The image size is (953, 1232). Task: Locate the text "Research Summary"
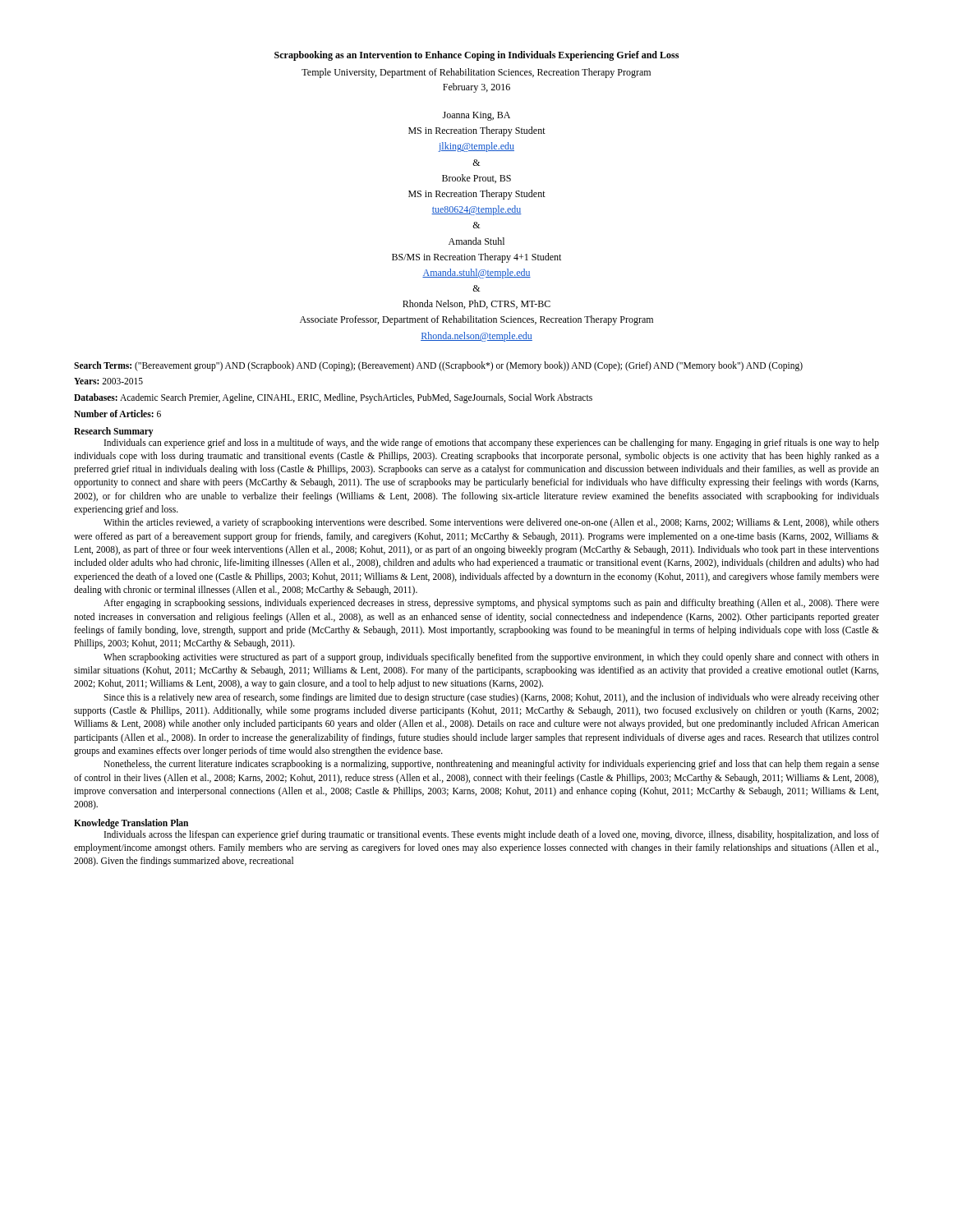(x=114, y=431)
